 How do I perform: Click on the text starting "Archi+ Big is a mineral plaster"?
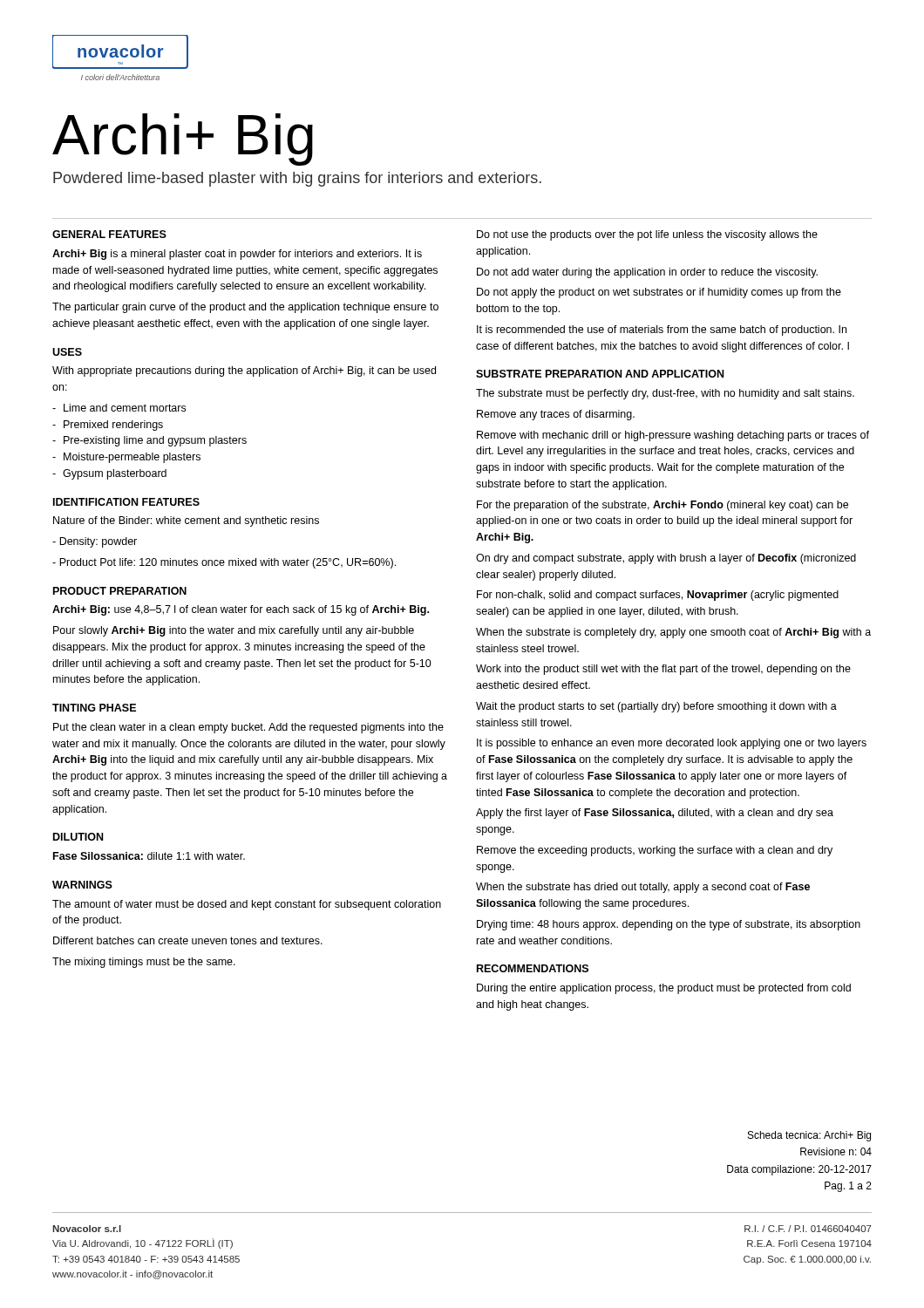250,289
